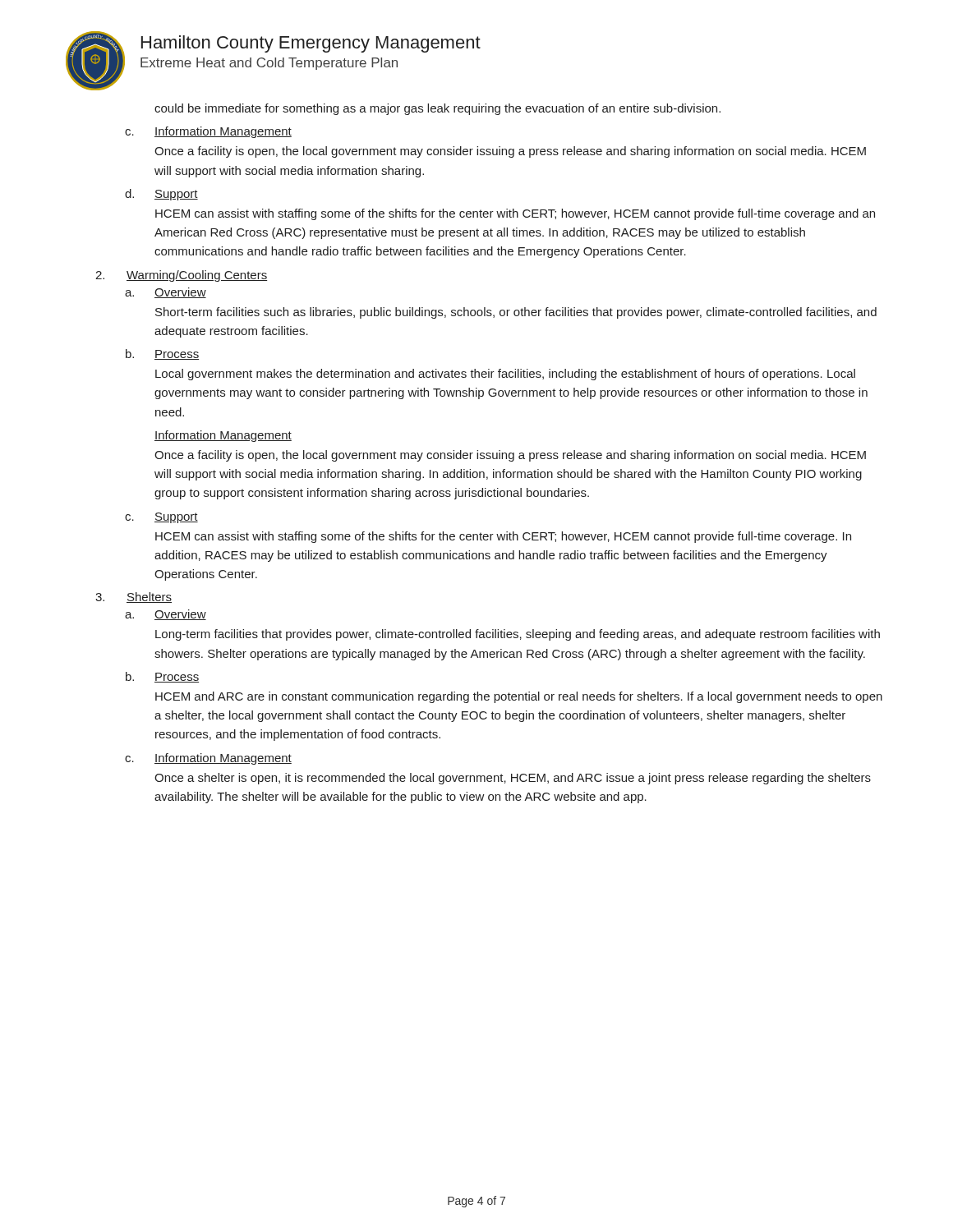
Task: Locate the text block containing "HCEM and ARC"
Action: click(519, 715)
